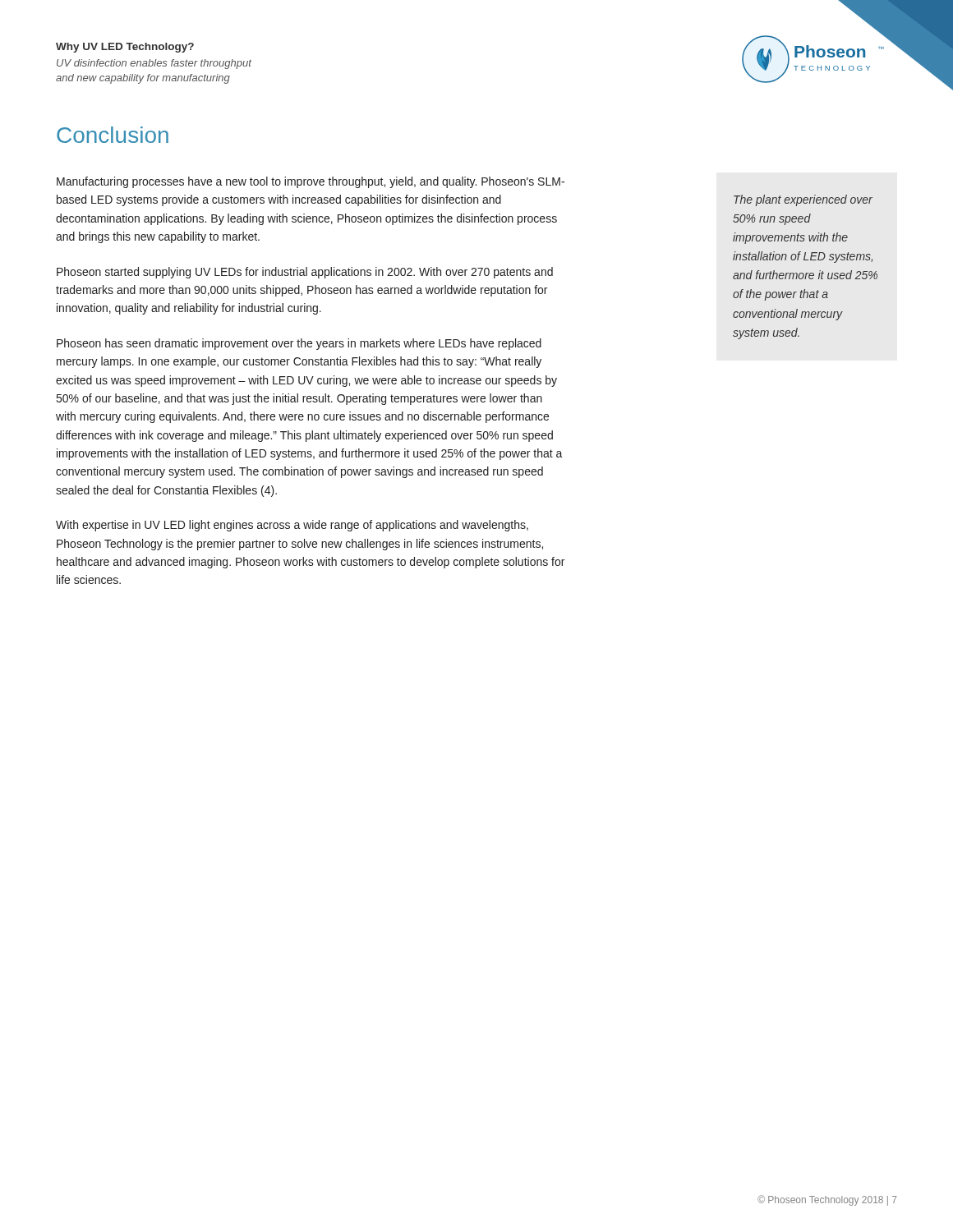This screenshot has height=1232, width=953.
Task: Find a section header
Action: pyautogui.click(x=113, y=135)
